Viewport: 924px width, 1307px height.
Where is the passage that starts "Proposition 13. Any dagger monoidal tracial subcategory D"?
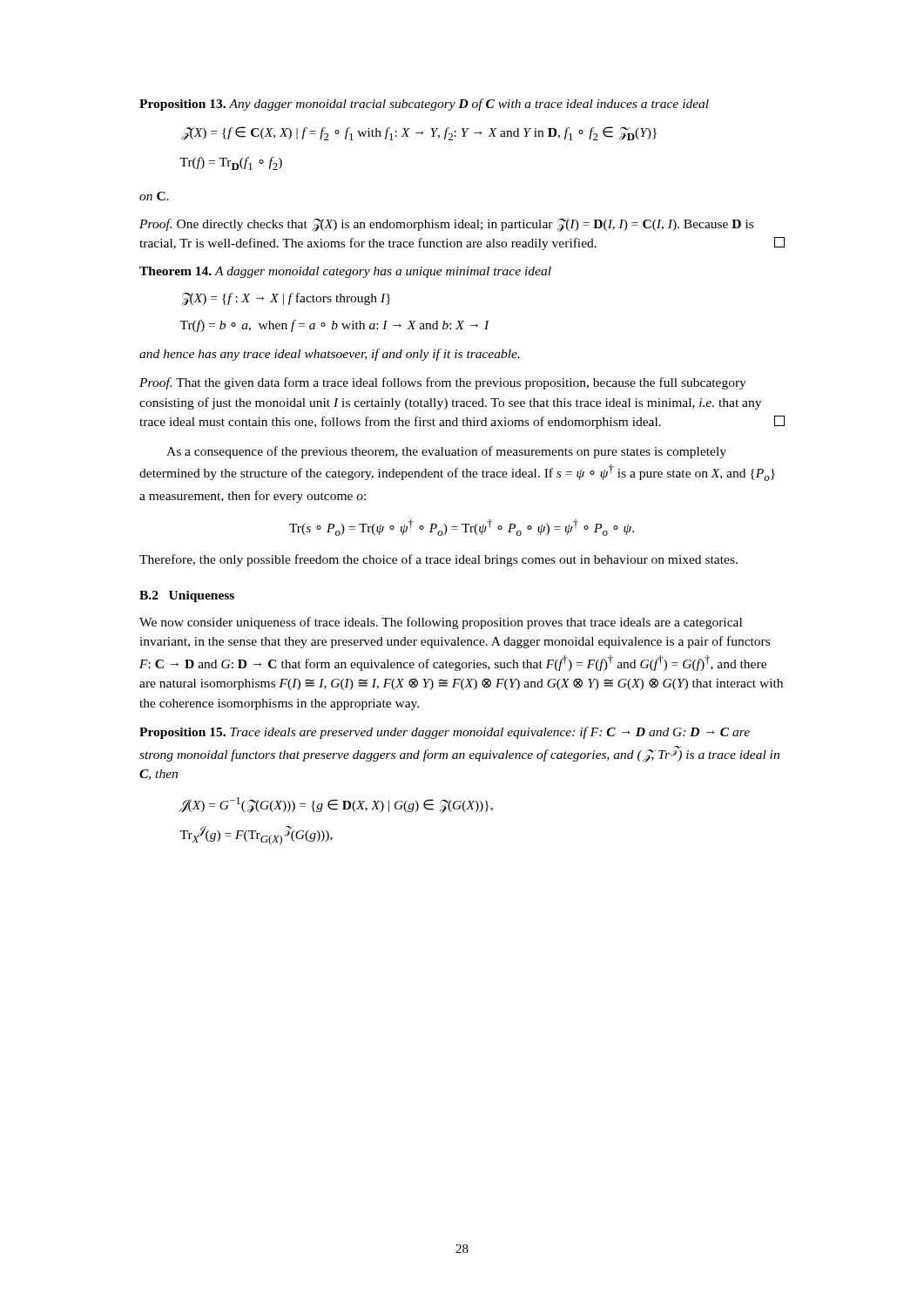(424, 103)
